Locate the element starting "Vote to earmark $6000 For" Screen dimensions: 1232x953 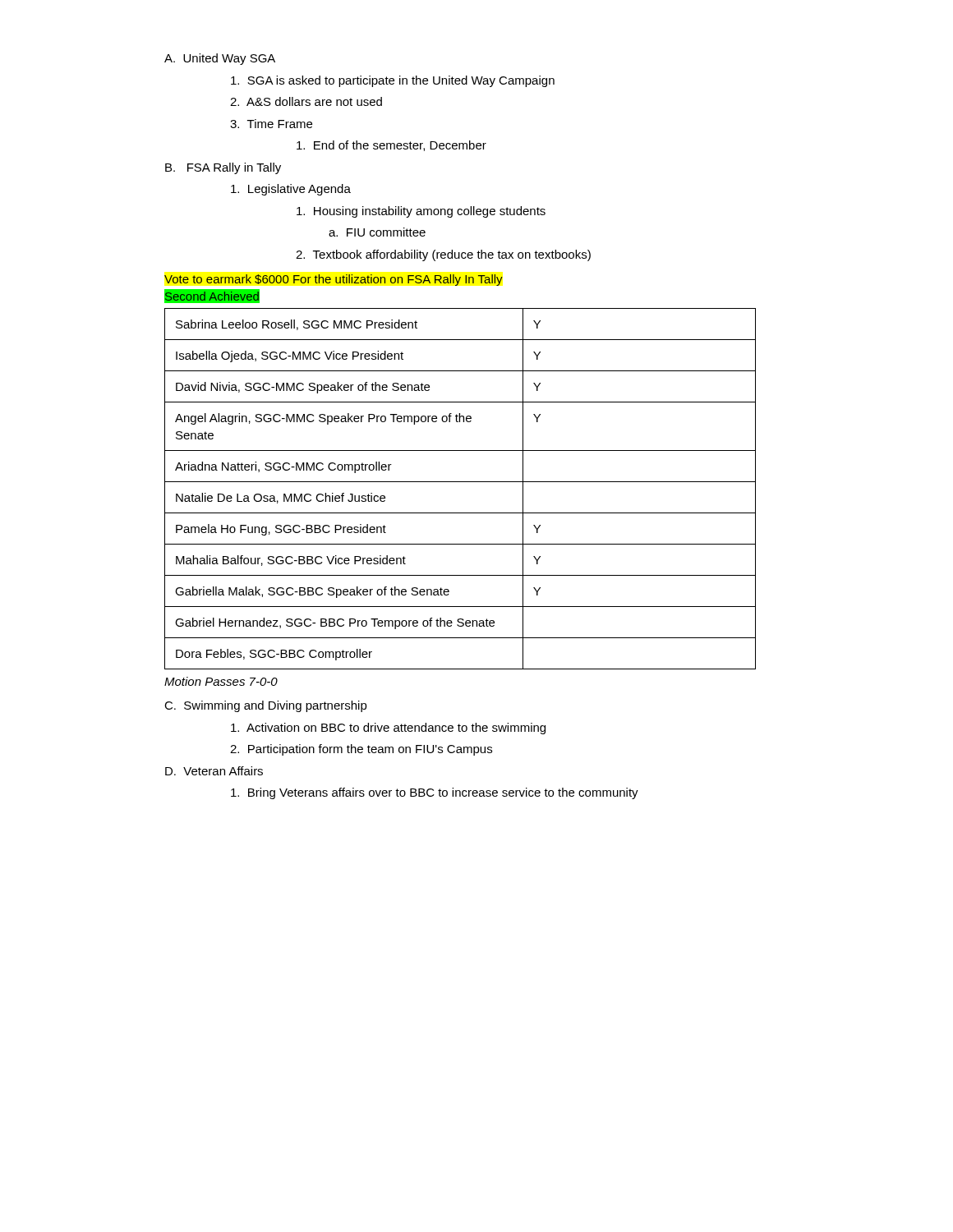pos(333,279)
